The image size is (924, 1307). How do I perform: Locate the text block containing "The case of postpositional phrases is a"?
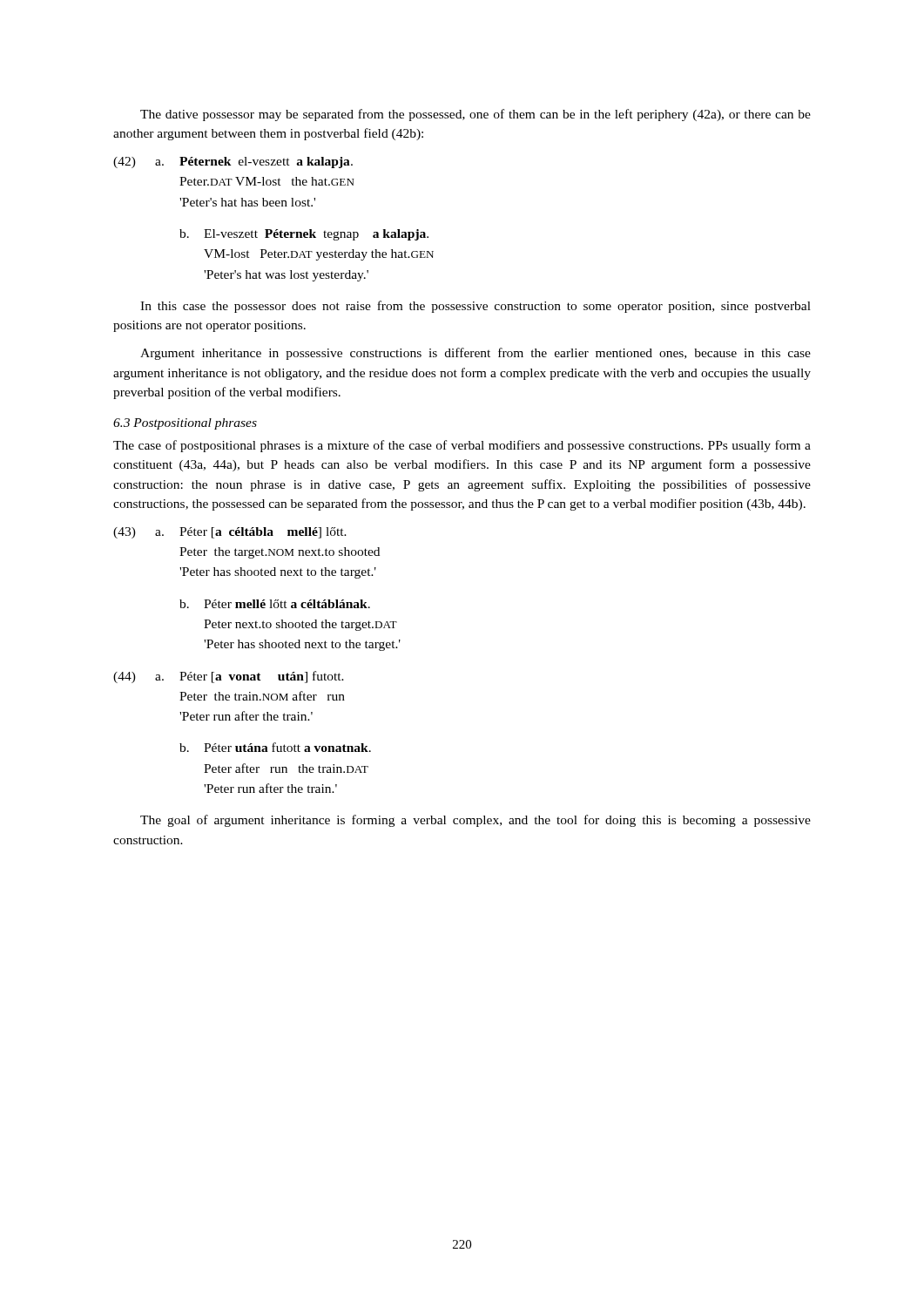(462, 475)
